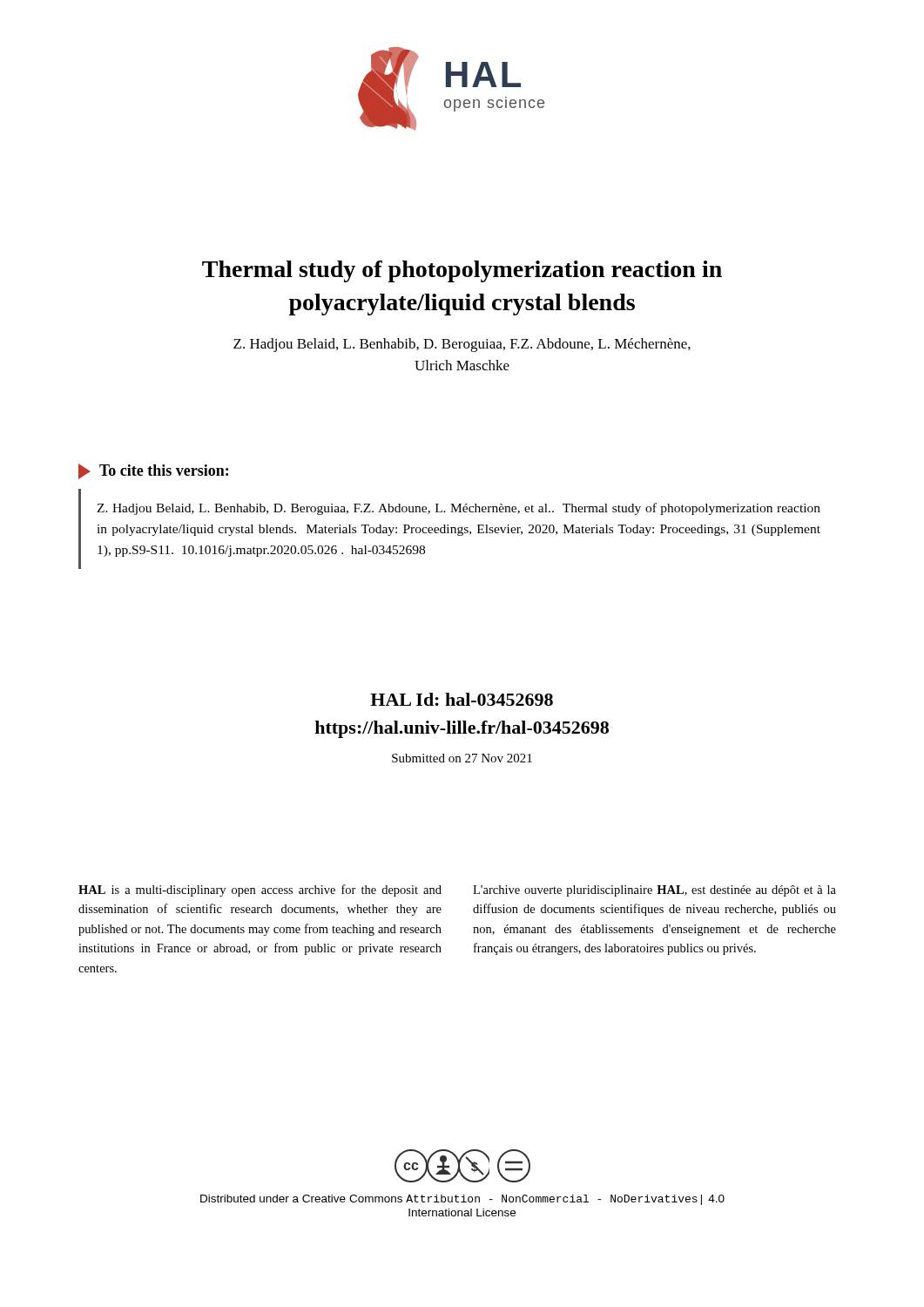
Task: Find the text block containing "Z. Hadjou Belaid, L. Benhabib,"
Action: coord(458,528)
